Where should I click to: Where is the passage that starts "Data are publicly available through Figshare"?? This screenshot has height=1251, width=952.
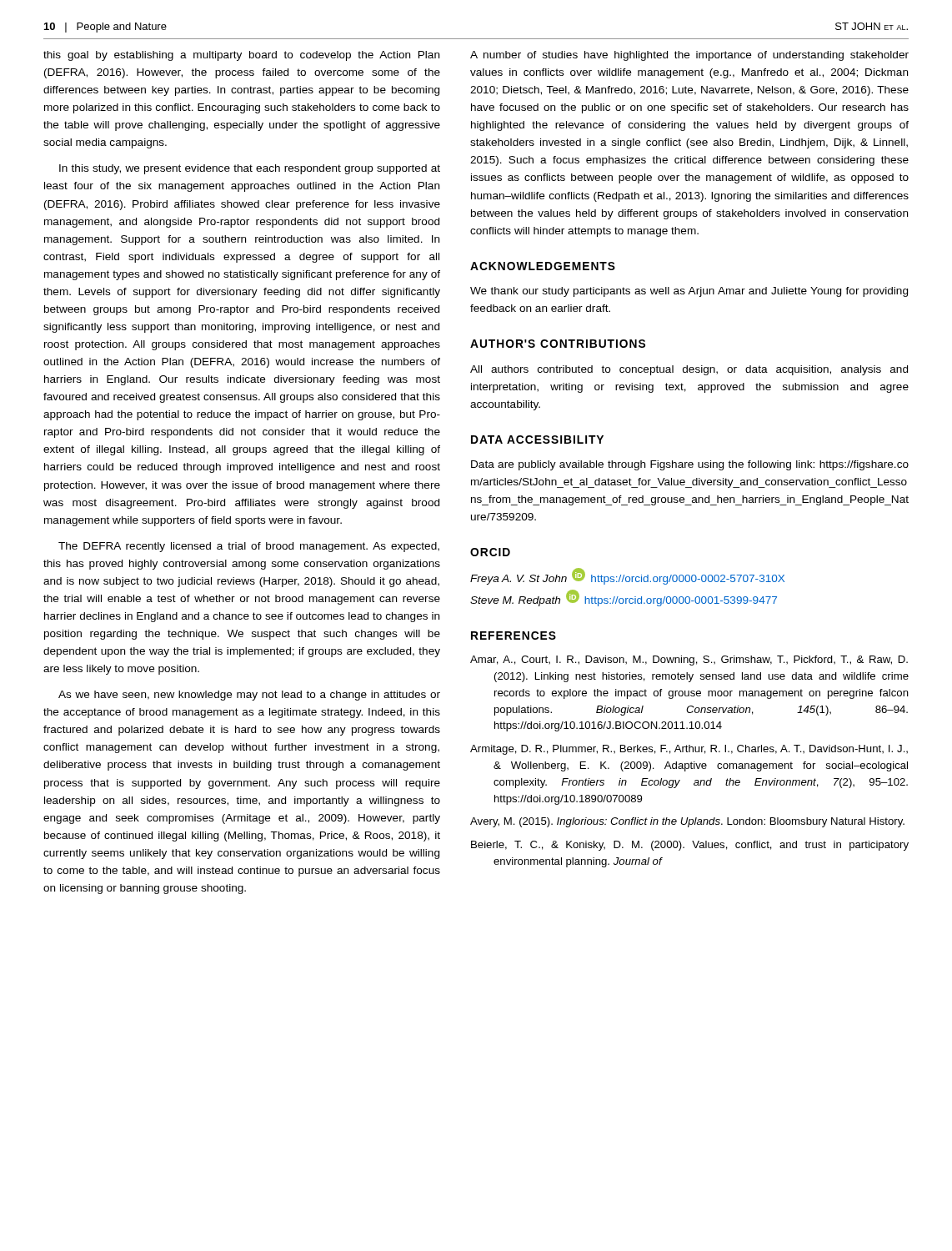(x=689, y=491)
